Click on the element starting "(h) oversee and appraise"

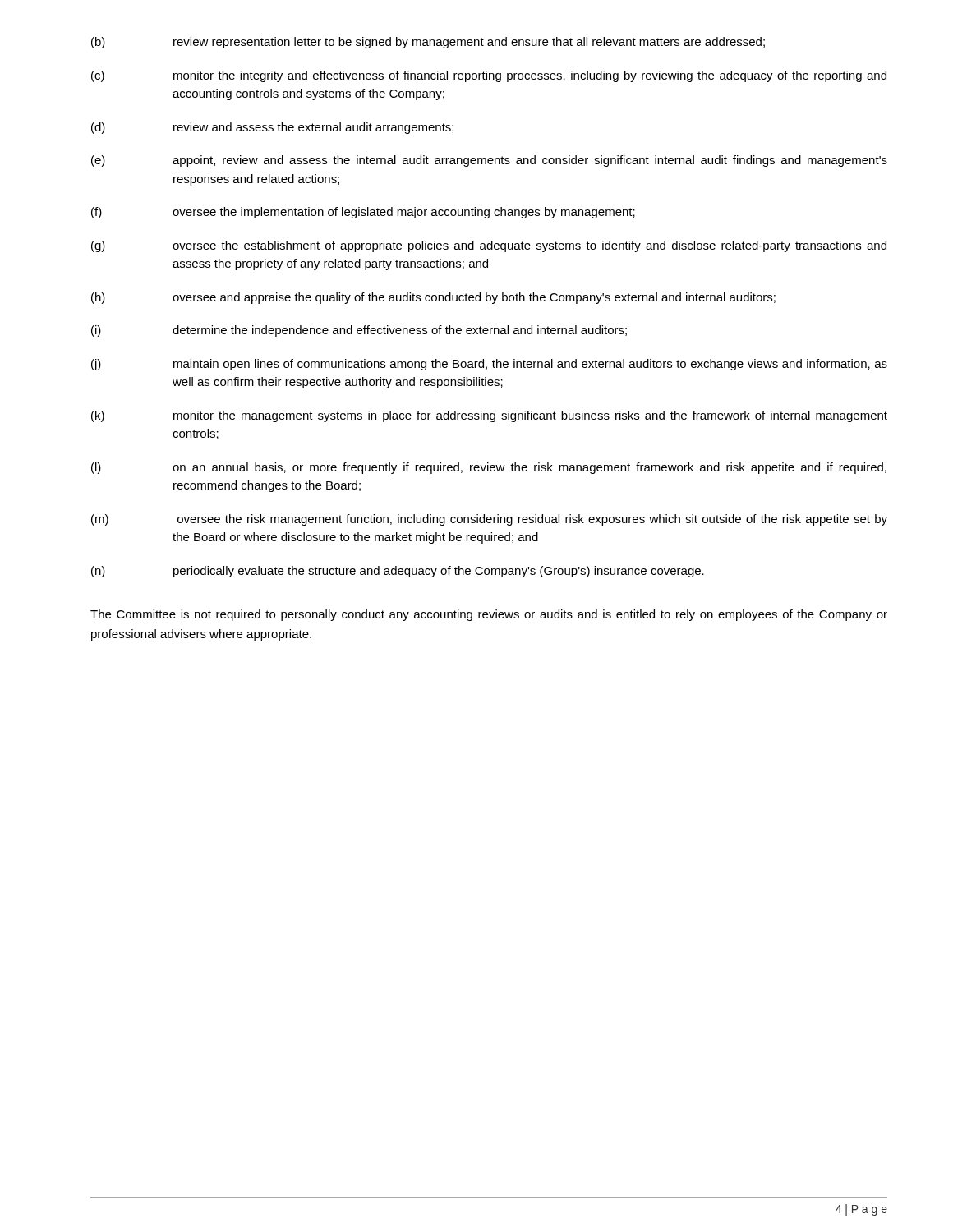click(x=489, y=297)
